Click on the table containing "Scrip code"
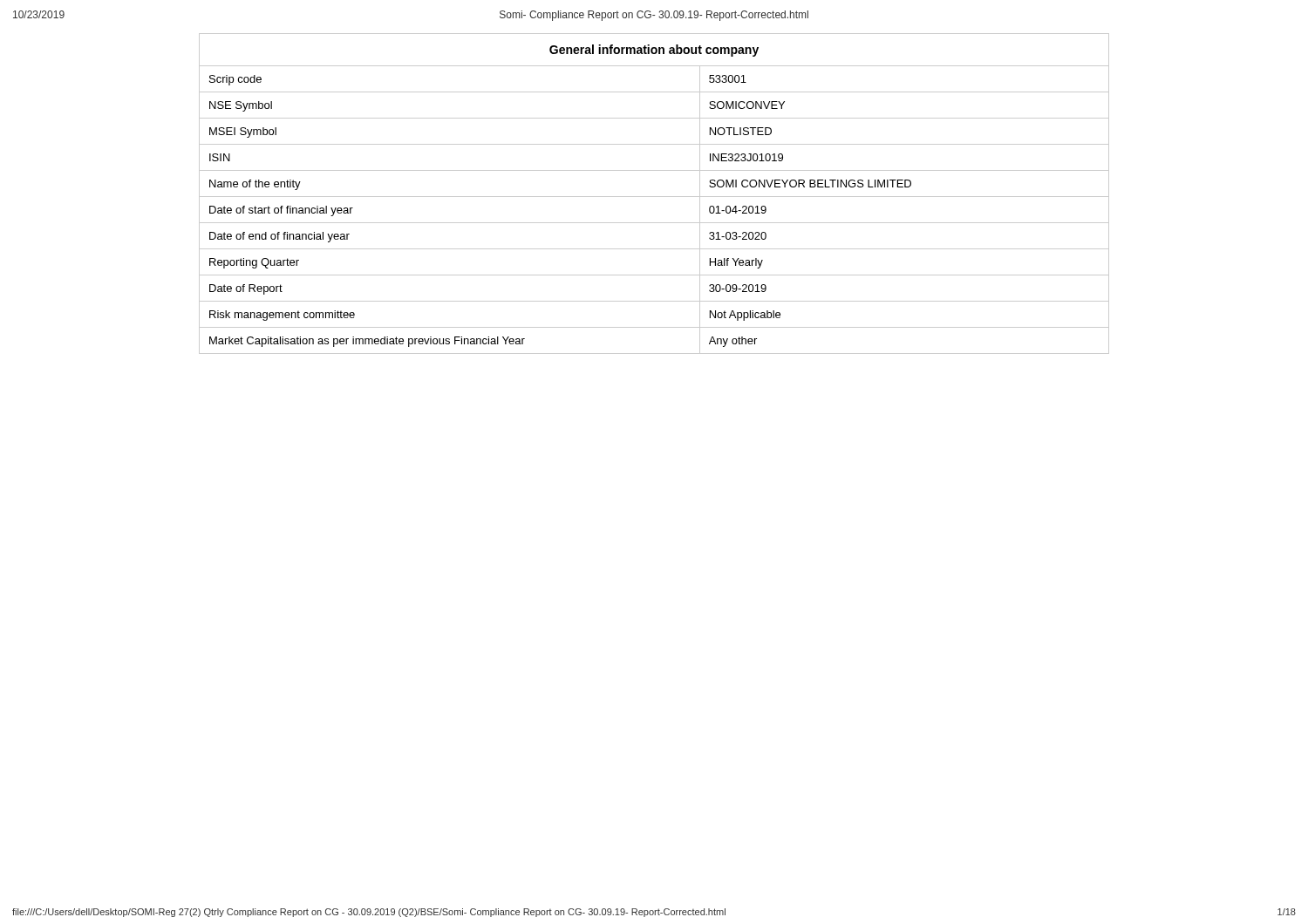 [x=654, y=193]
